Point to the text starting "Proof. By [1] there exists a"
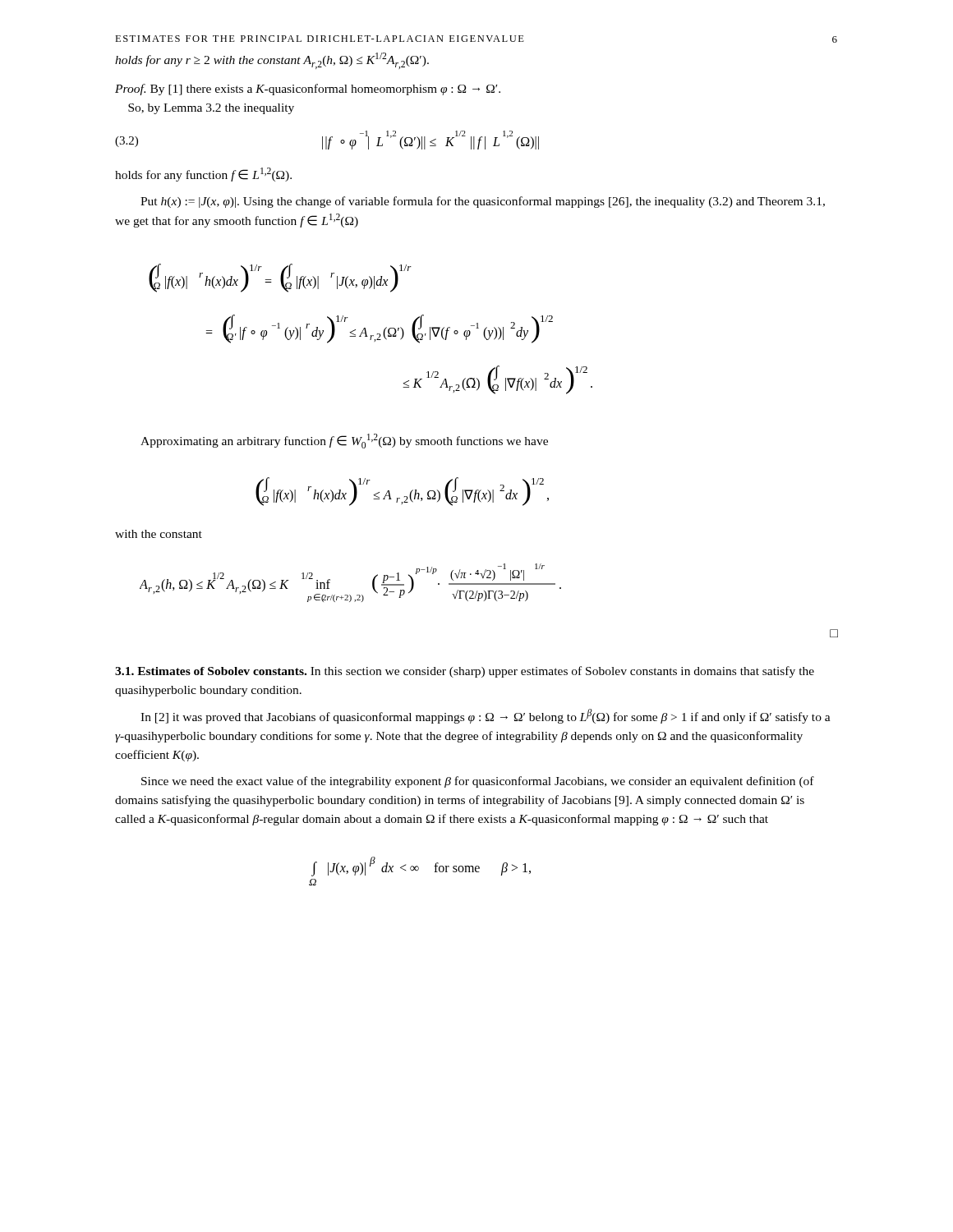 308,98
